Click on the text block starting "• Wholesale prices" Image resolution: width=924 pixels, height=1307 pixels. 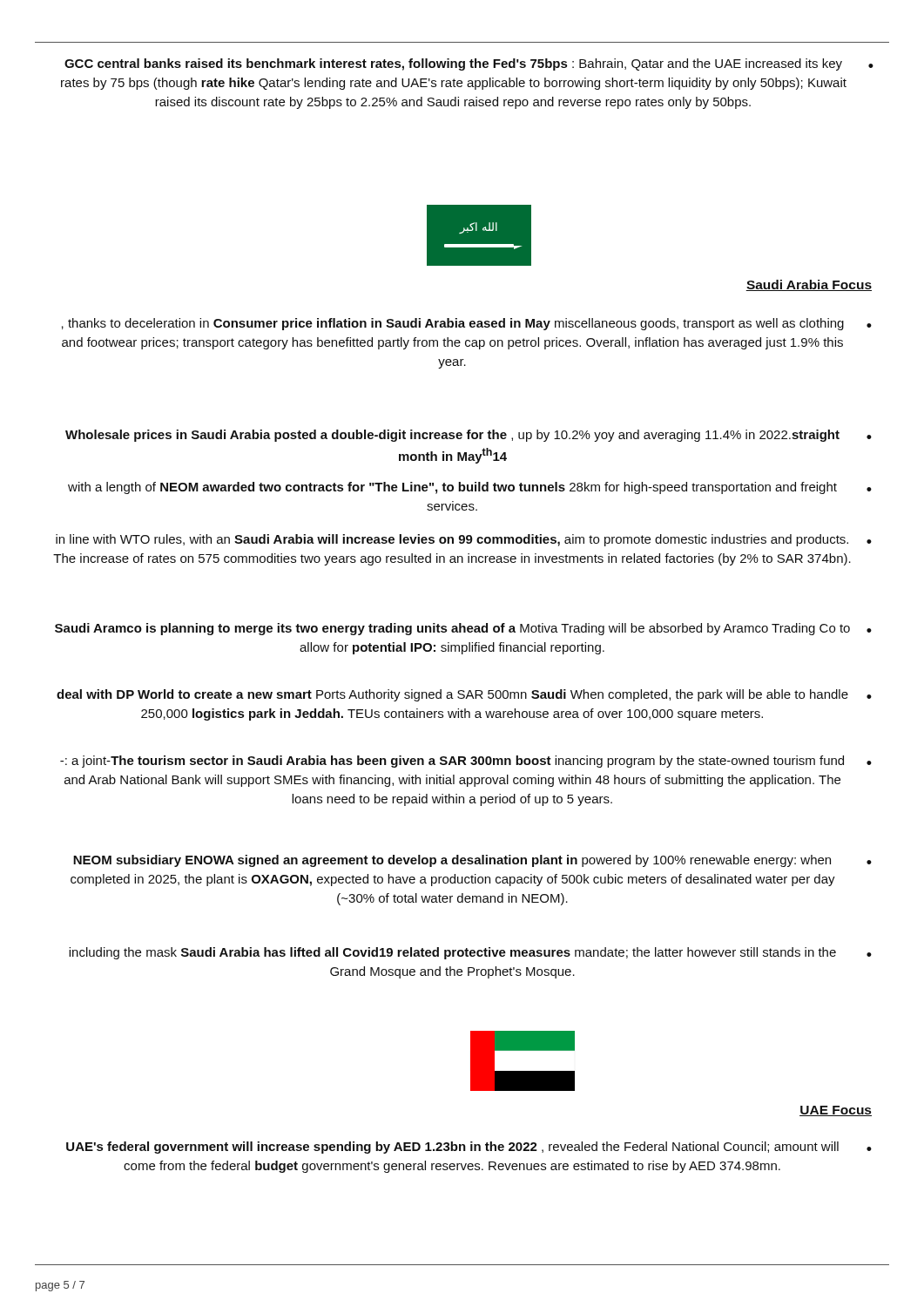coord(459,445)
